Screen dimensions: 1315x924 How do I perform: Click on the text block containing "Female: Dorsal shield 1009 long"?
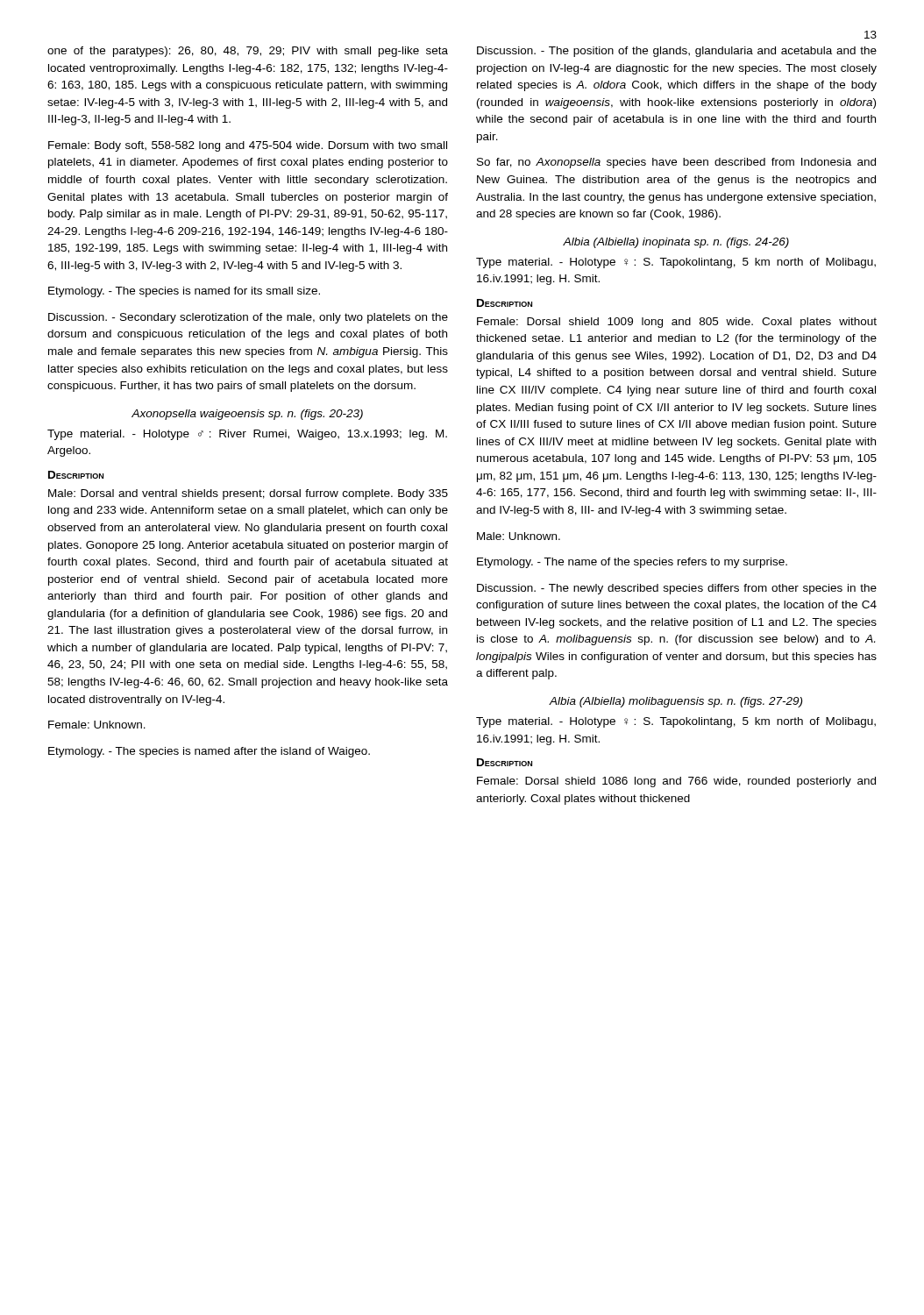tap(676, 416)
